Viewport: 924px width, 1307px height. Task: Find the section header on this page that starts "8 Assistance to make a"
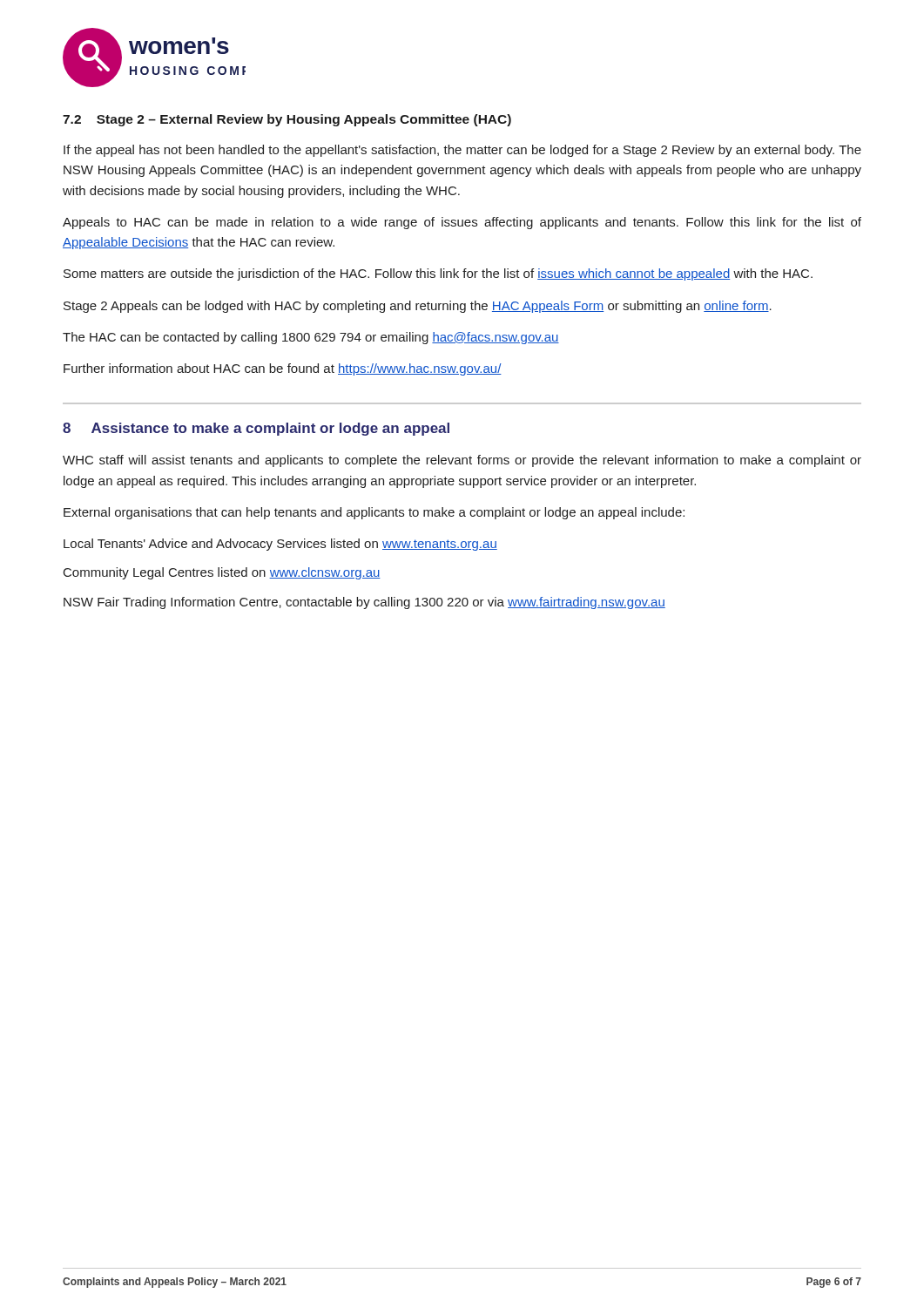tap(257, 428)
